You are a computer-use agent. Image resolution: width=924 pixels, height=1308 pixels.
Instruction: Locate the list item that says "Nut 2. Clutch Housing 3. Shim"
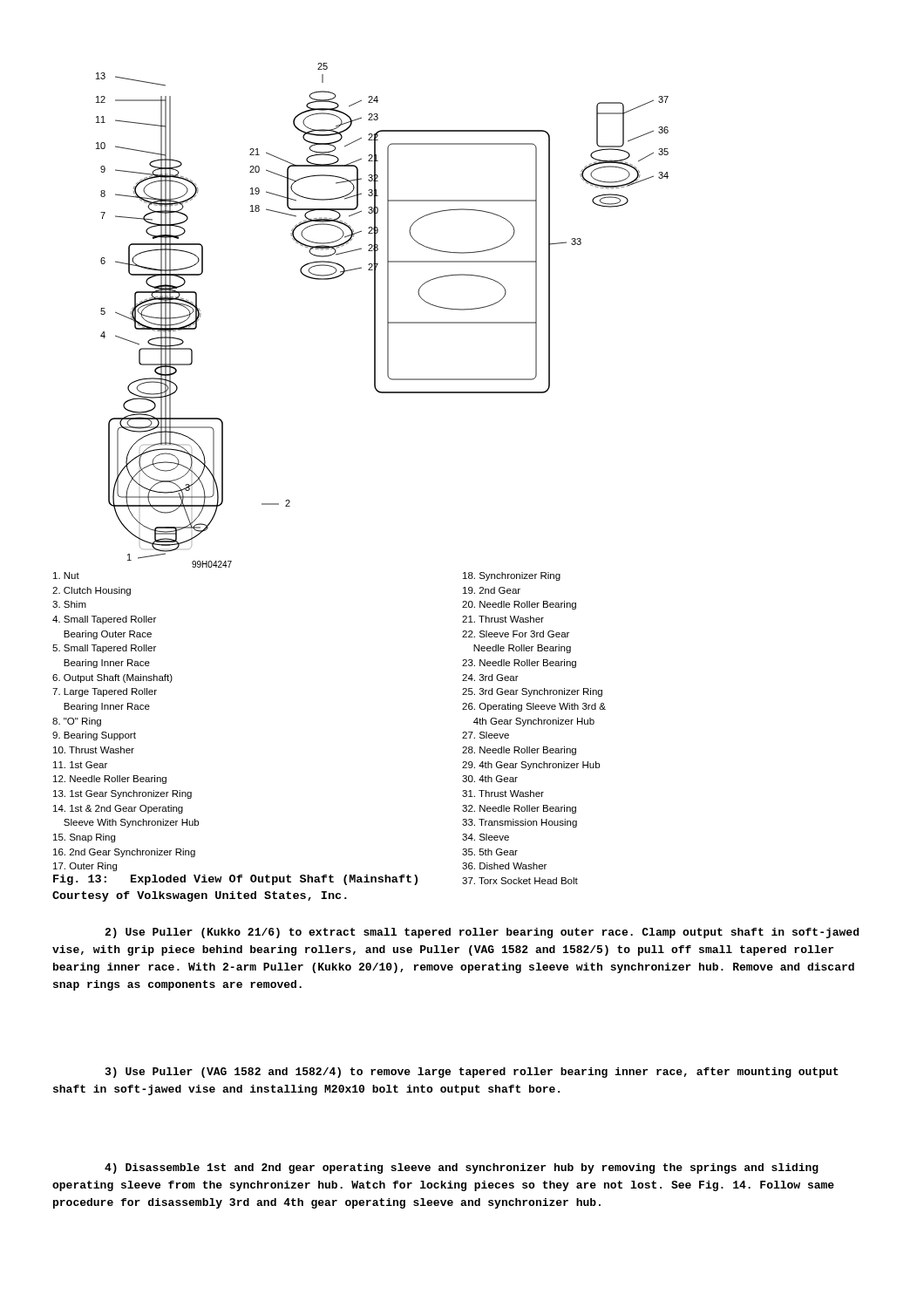coord(462,728)
